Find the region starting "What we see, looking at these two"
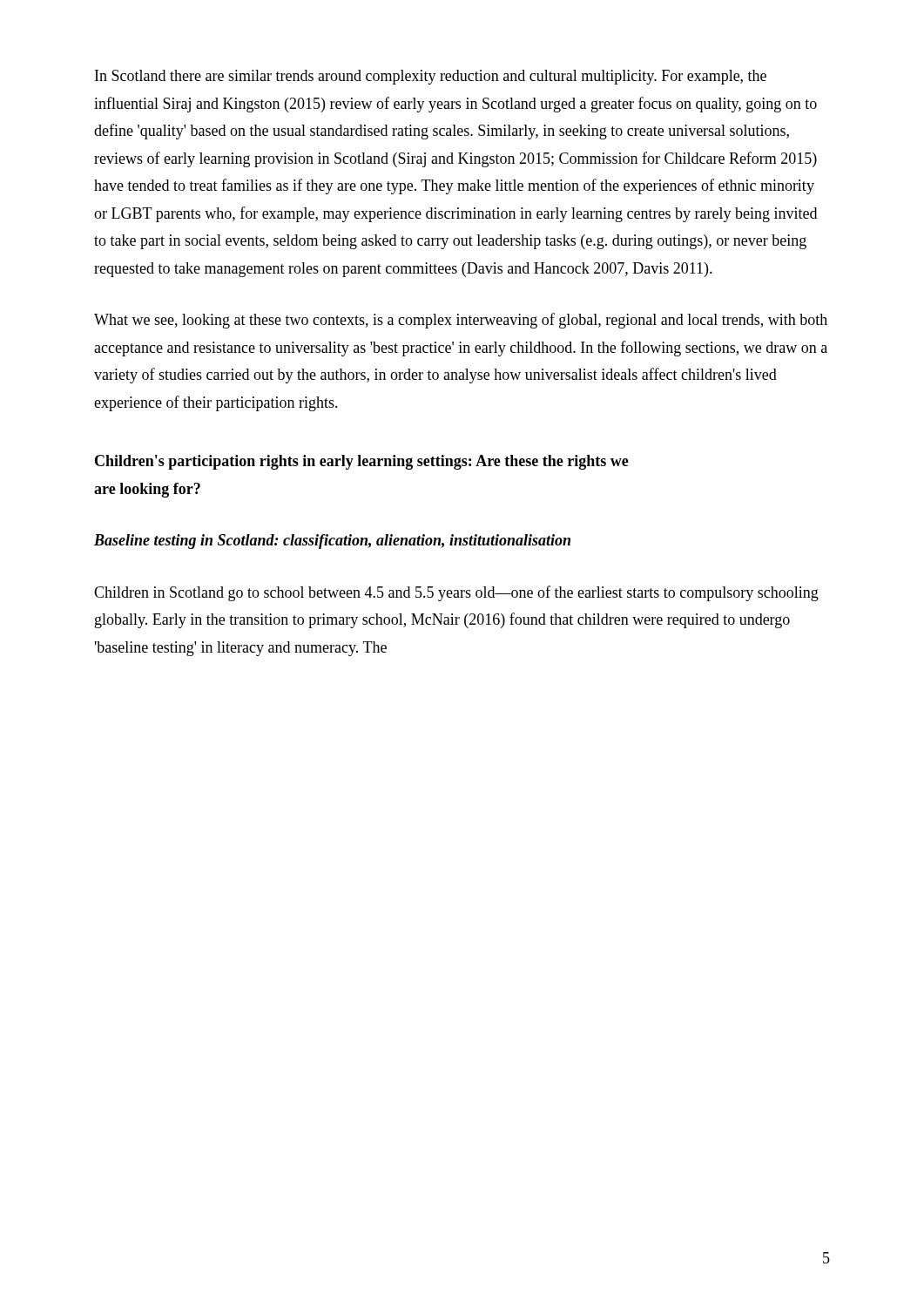924x1307 pixels. 461,361
